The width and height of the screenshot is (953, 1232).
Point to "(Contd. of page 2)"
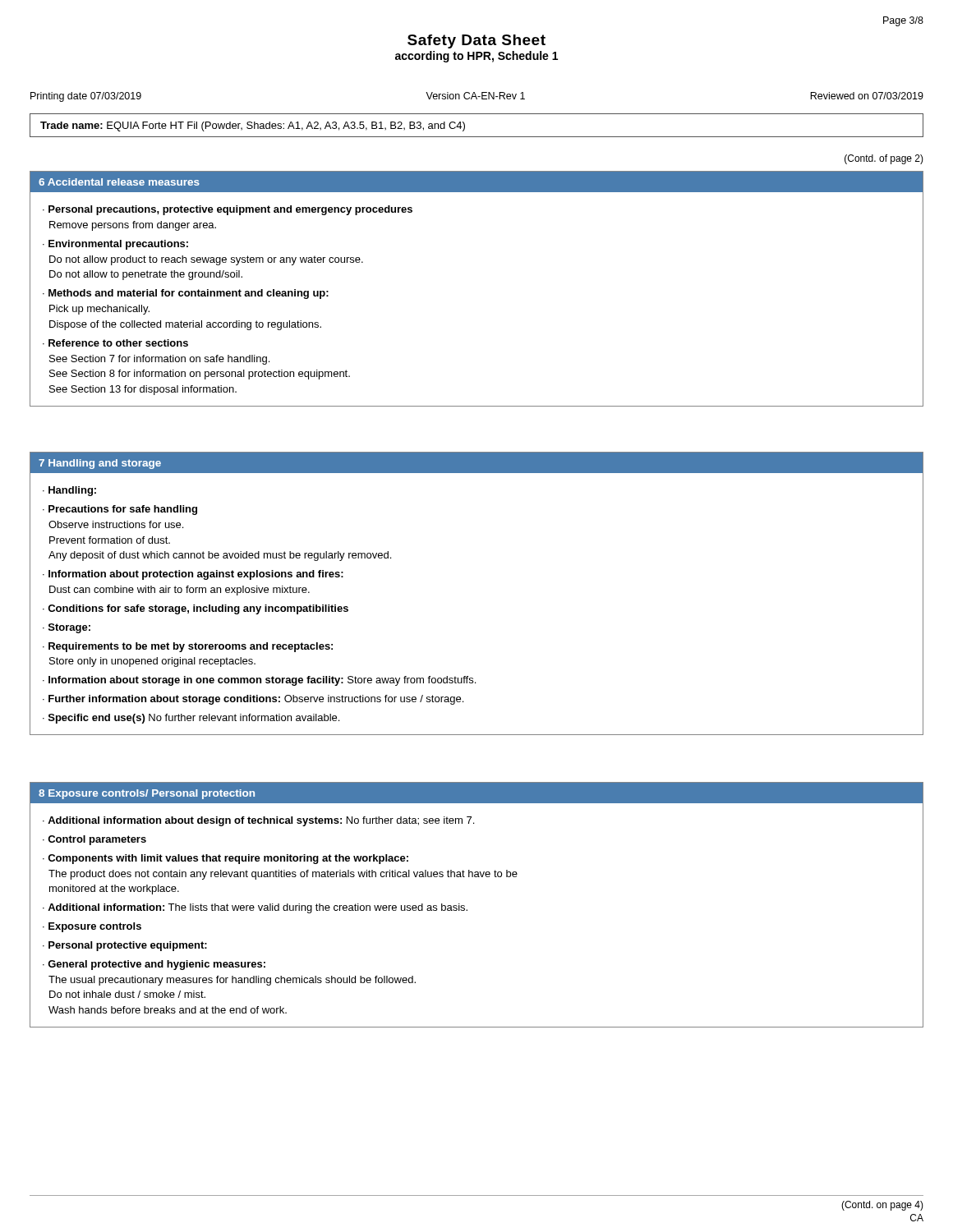tap(884, 158)
